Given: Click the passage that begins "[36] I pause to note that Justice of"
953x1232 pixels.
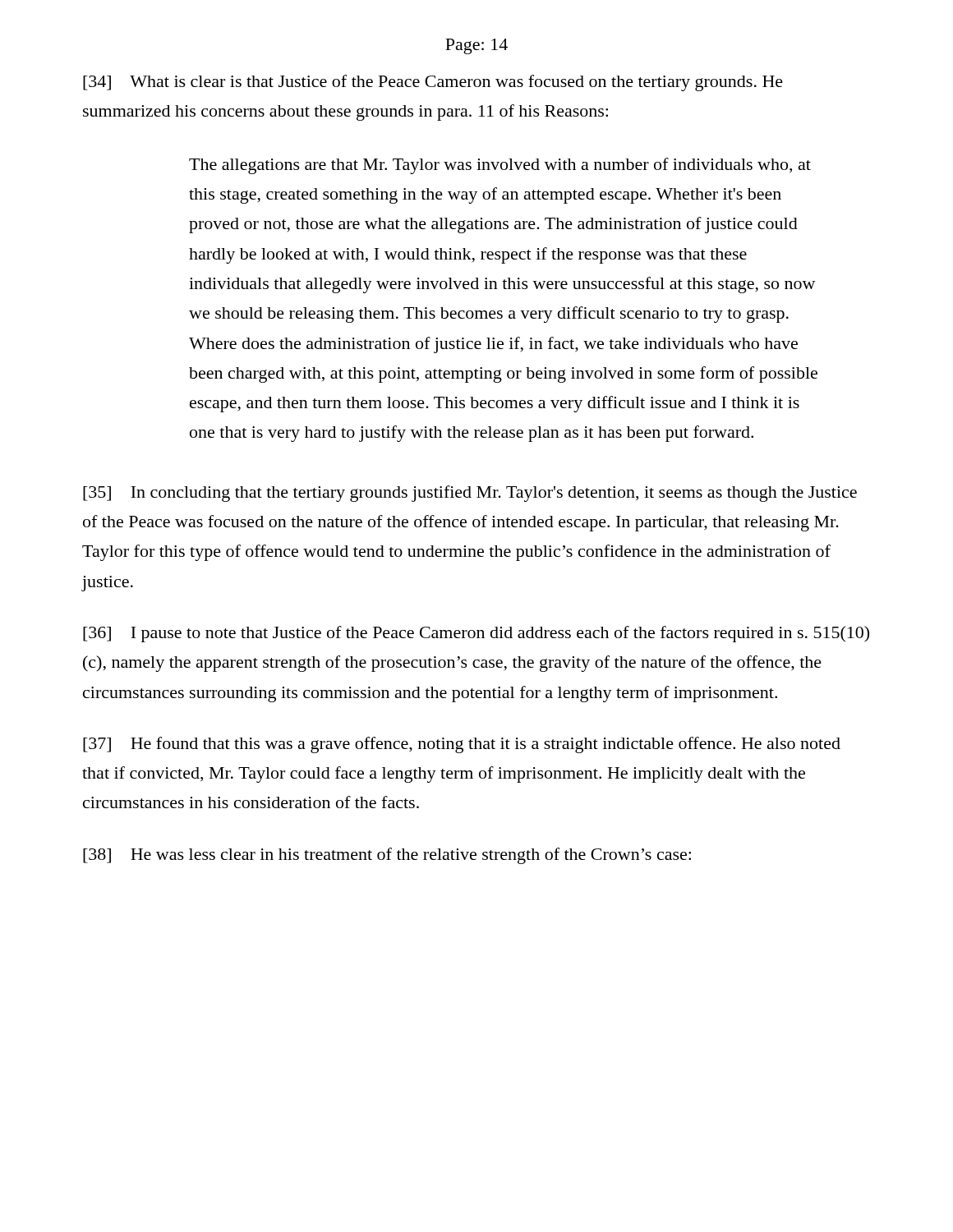Looking at the screenshot, I should 476,662.
